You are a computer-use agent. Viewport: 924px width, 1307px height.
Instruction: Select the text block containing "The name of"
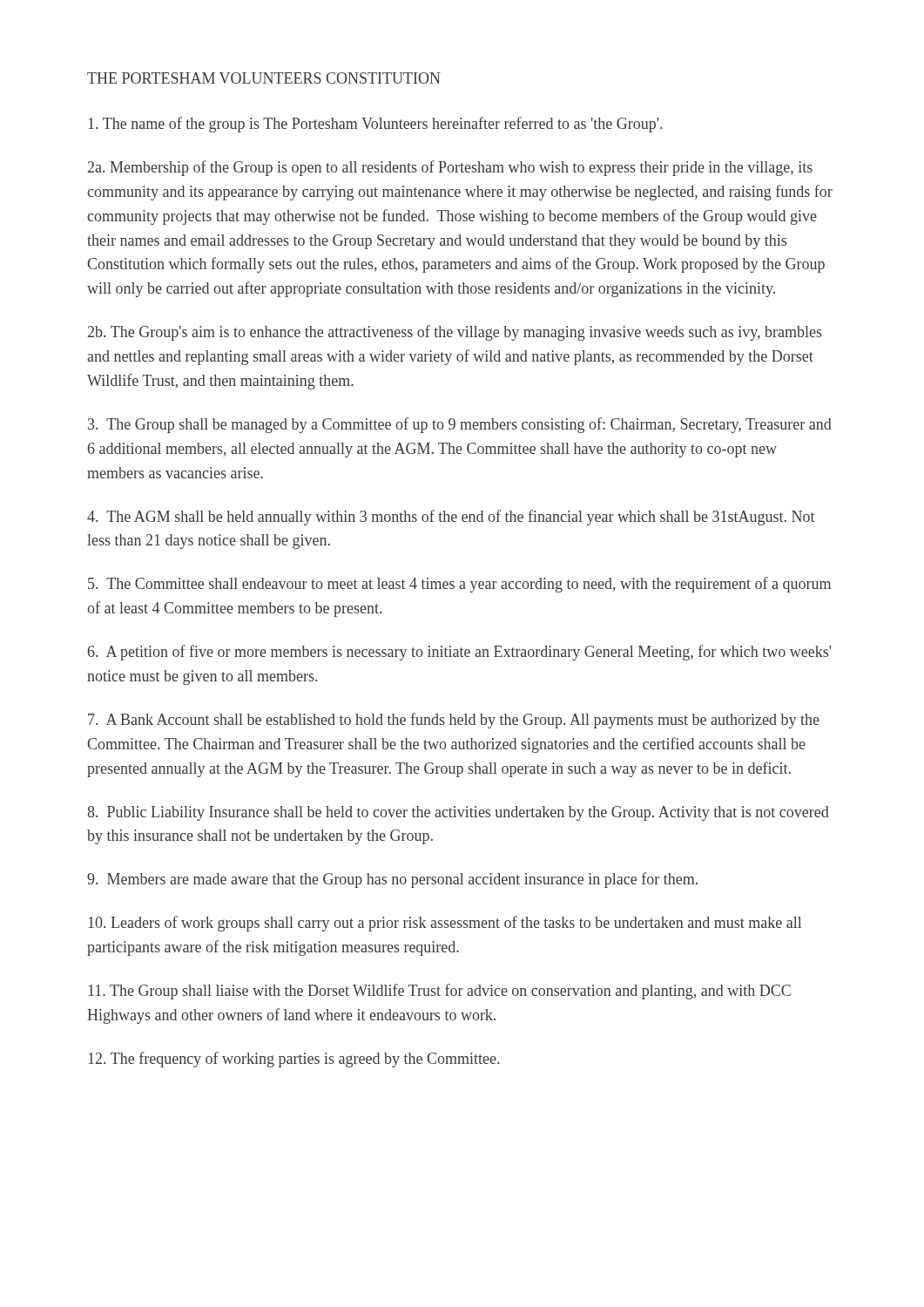tap(375, 124)
